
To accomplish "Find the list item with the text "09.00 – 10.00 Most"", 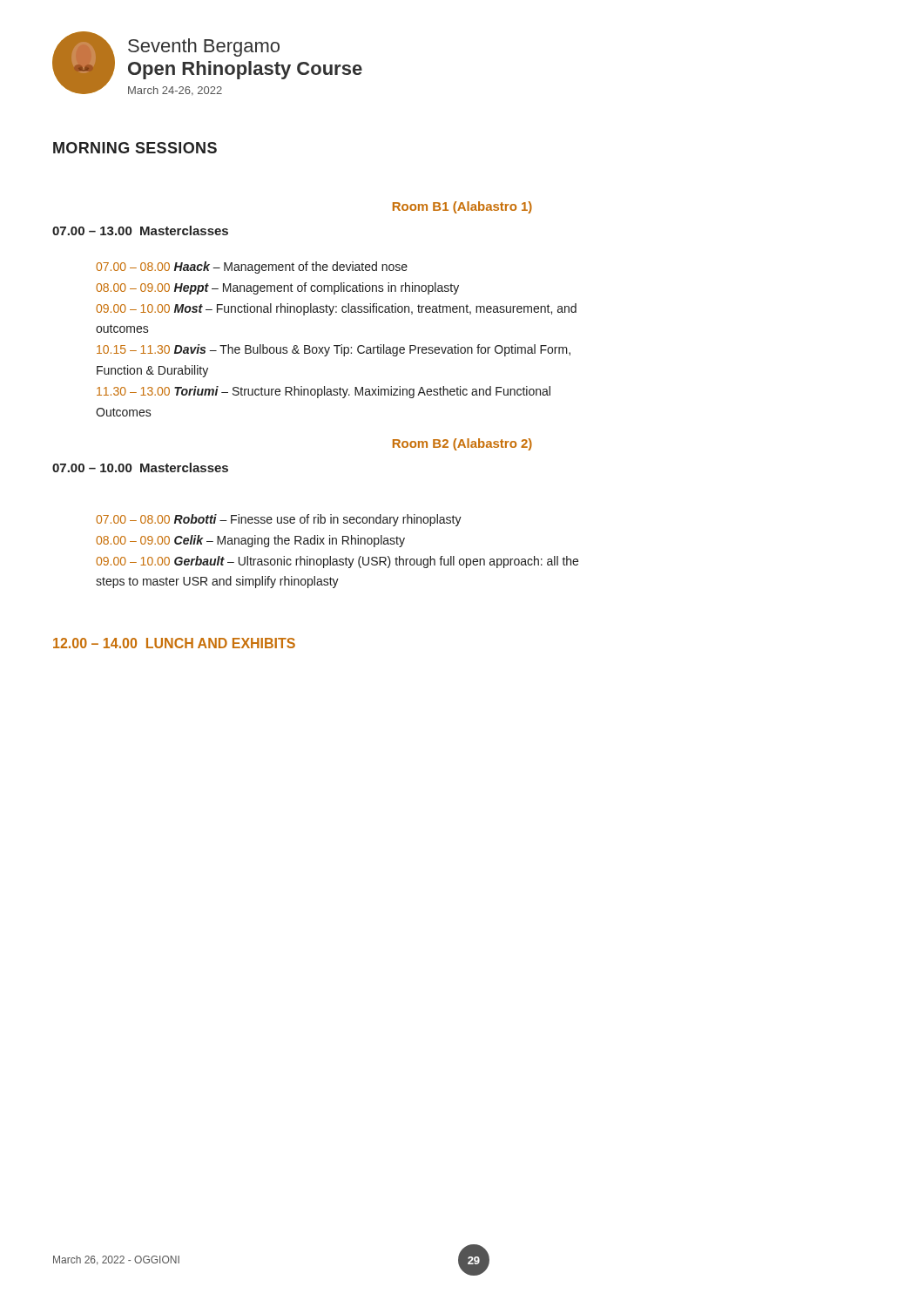I will click(x=336, y=318).
